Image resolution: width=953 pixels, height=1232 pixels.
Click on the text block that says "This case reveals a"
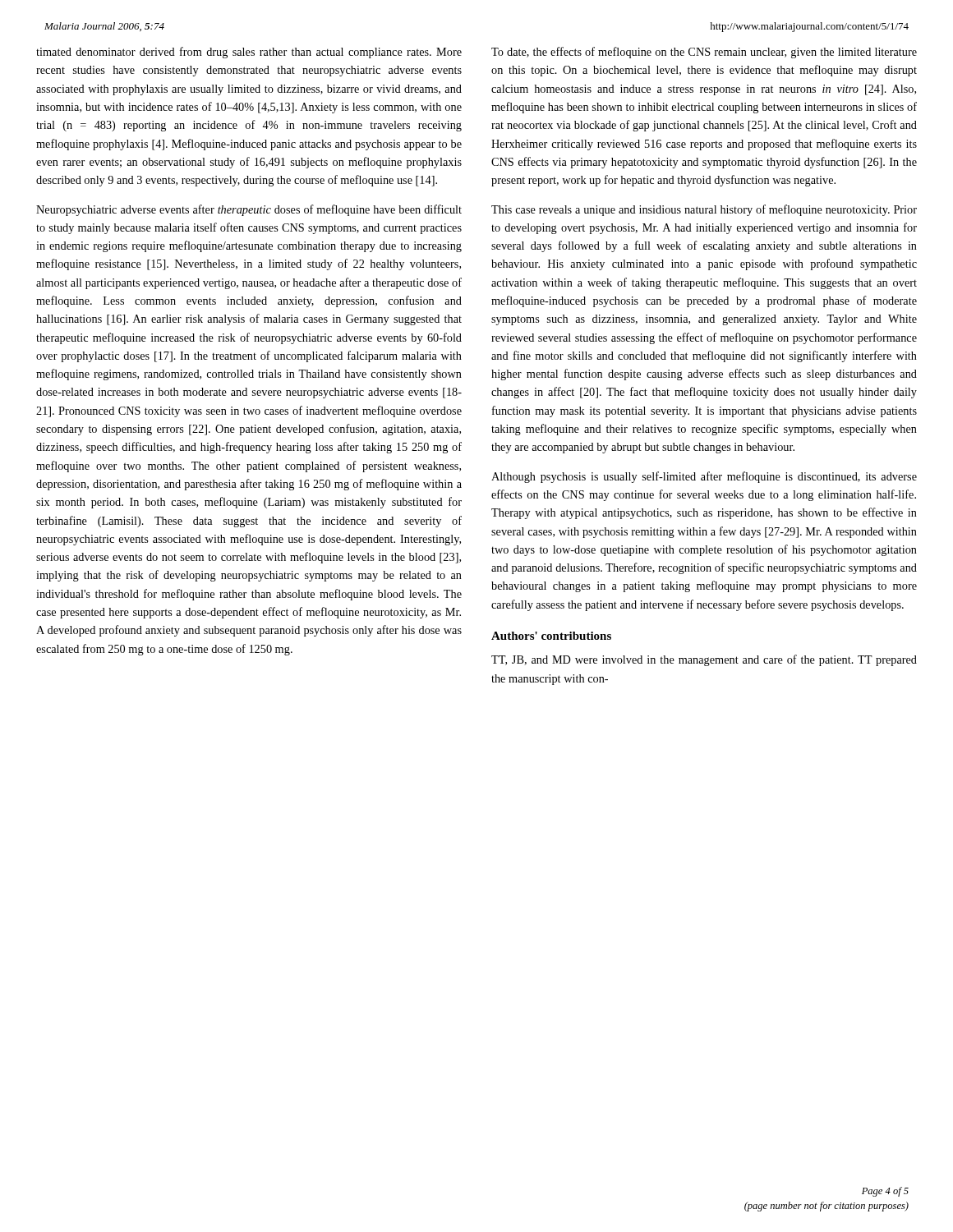coord(704,328)
